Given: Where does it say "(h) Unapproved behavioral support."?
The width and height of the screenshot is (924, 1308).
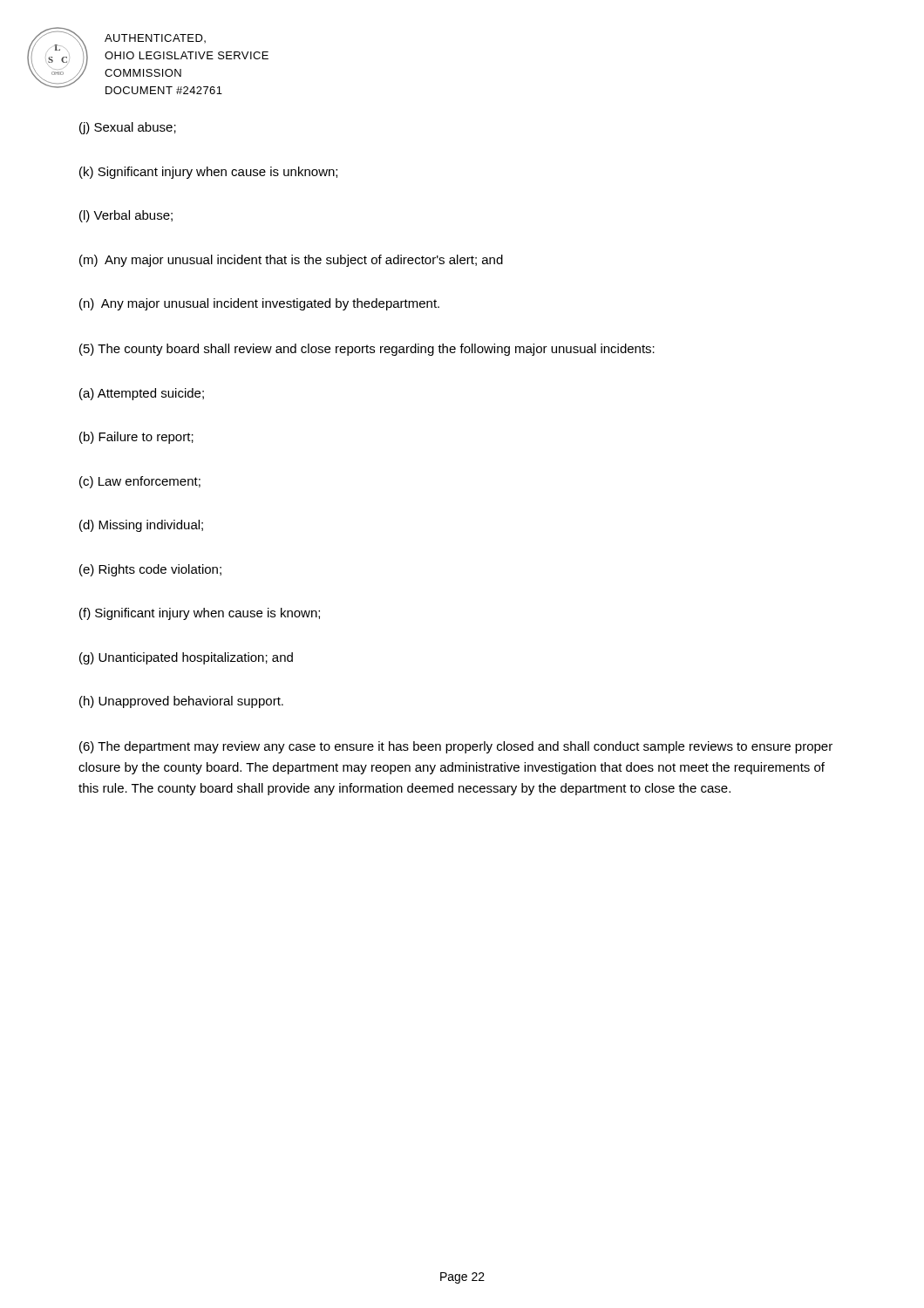Looking at the screenshot, I should pyautogui.click(x=181, y=701).
